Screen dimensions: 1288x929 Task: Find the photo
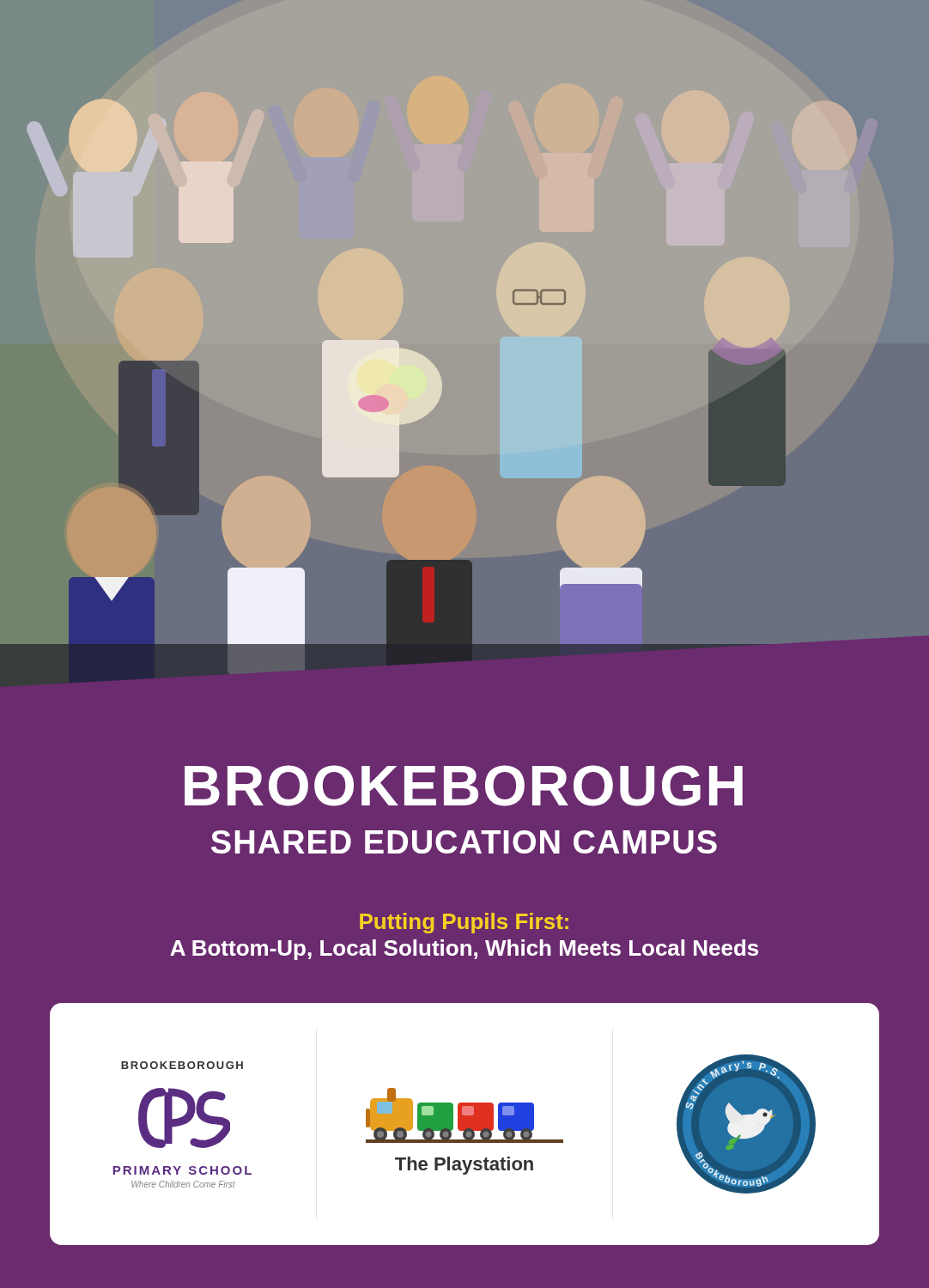[464, 369]
